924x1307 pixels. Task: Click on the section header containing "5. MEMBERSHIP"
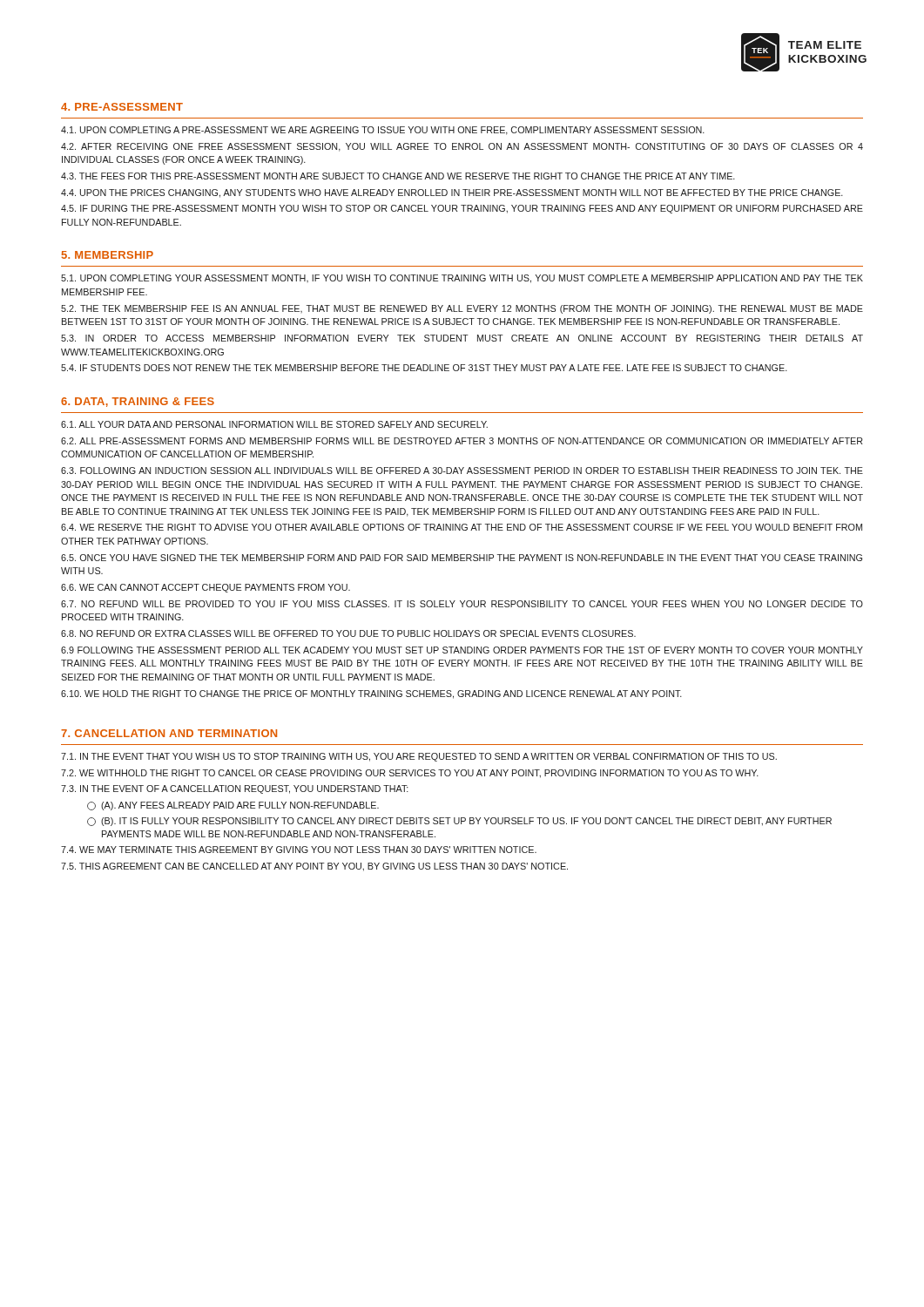pos(107,255)
